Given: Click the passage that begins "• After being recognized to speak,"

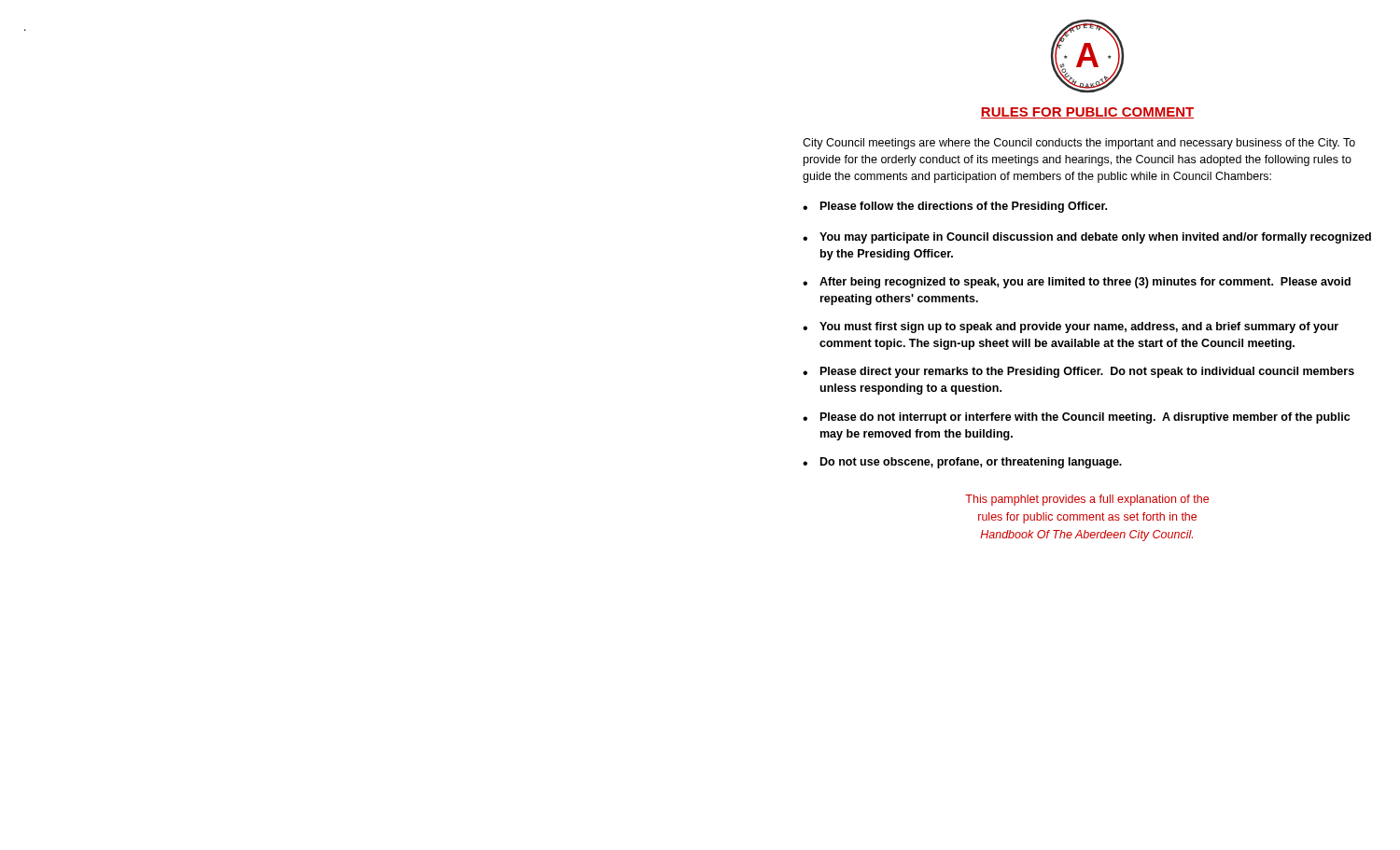Looking at the screenshot, I should 1087,290.
